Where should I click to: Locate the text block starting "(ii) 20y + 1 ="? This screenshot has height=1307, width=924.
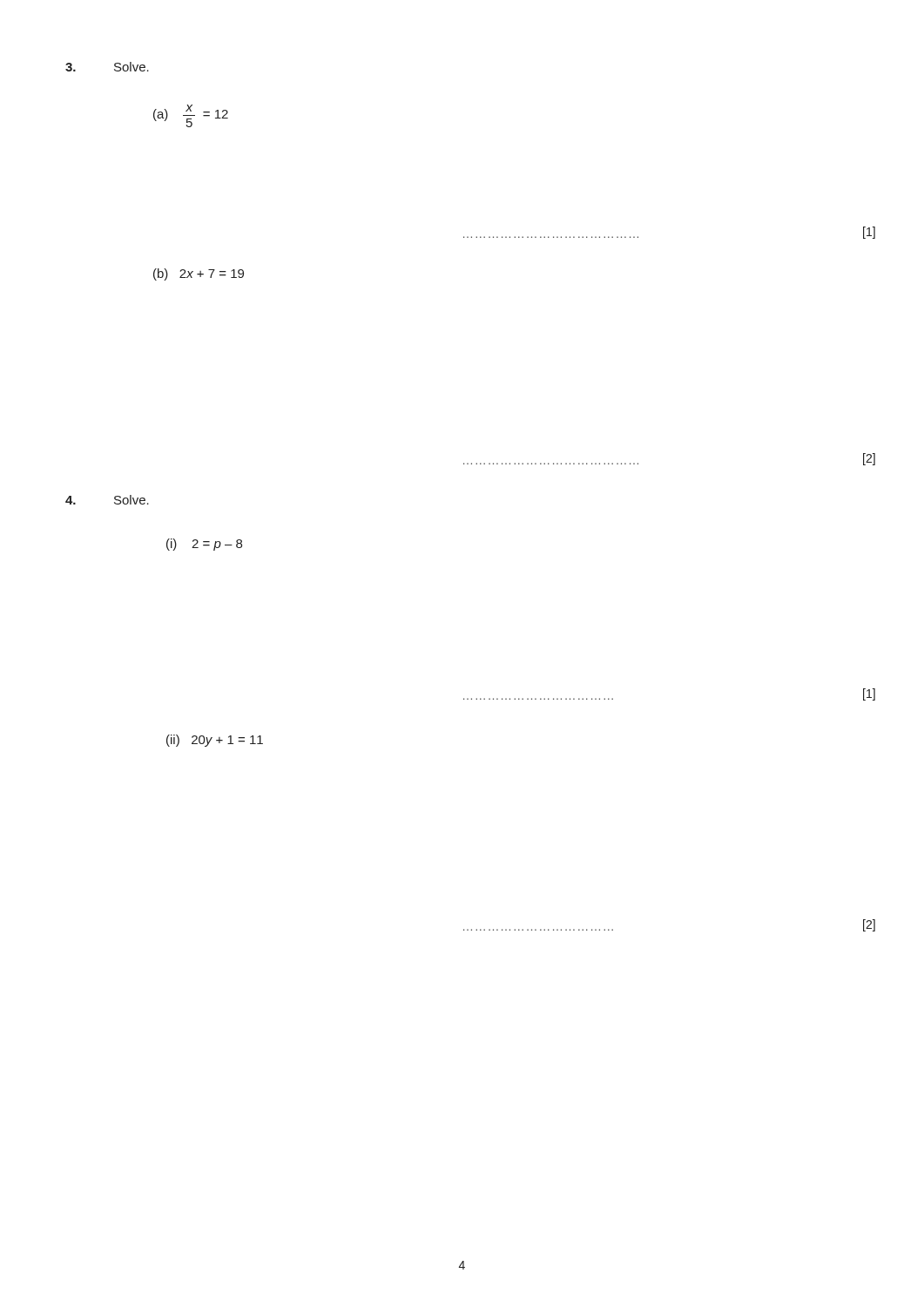pos(215,739)
